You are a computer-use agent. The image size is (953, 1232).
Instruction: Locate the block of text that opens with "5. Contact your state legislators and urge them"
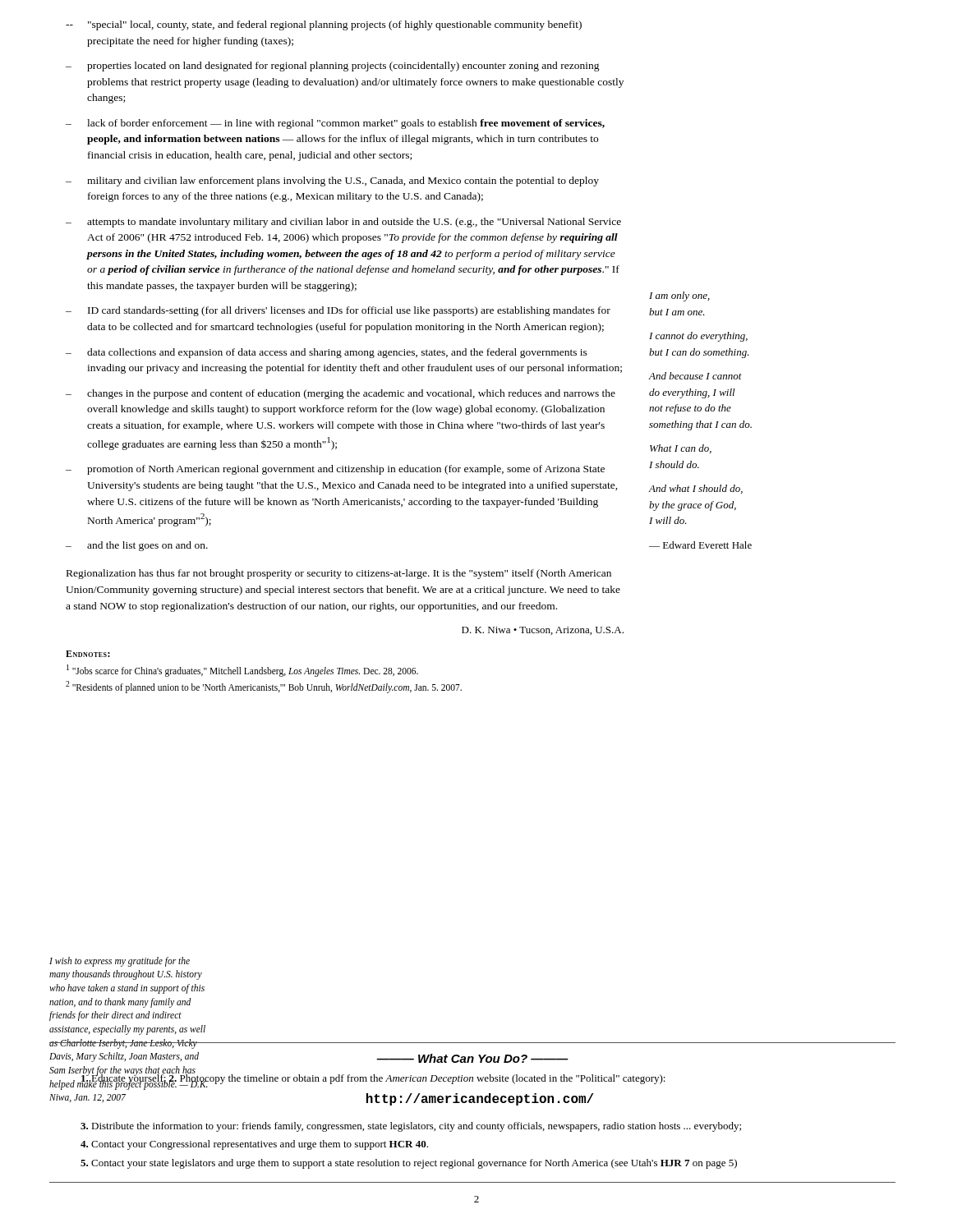coord(472,1162)
